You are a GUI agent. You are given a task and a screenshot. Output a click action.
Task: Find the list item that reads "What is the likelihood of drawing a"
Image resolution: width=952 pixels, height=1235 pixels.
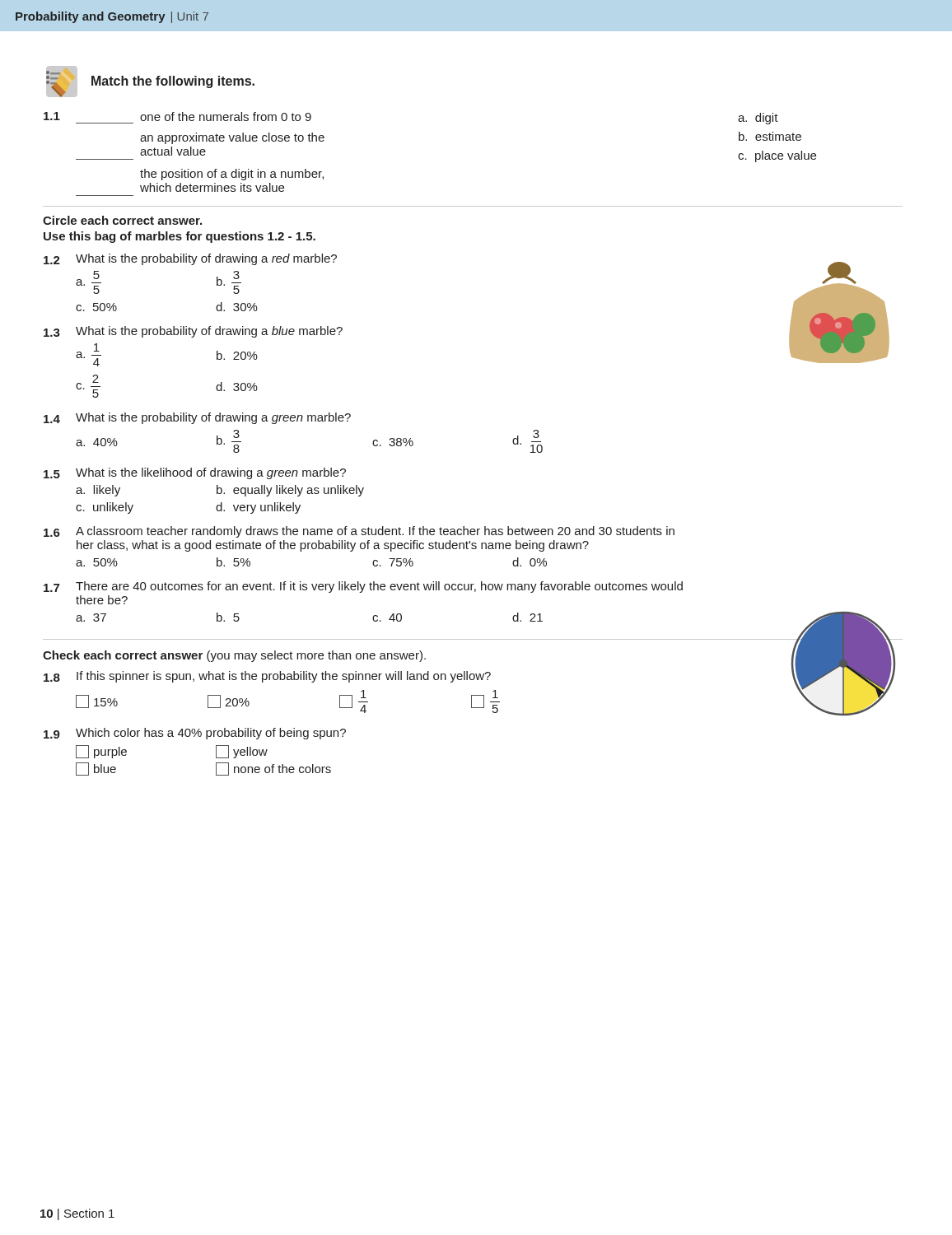click(211, 472)
